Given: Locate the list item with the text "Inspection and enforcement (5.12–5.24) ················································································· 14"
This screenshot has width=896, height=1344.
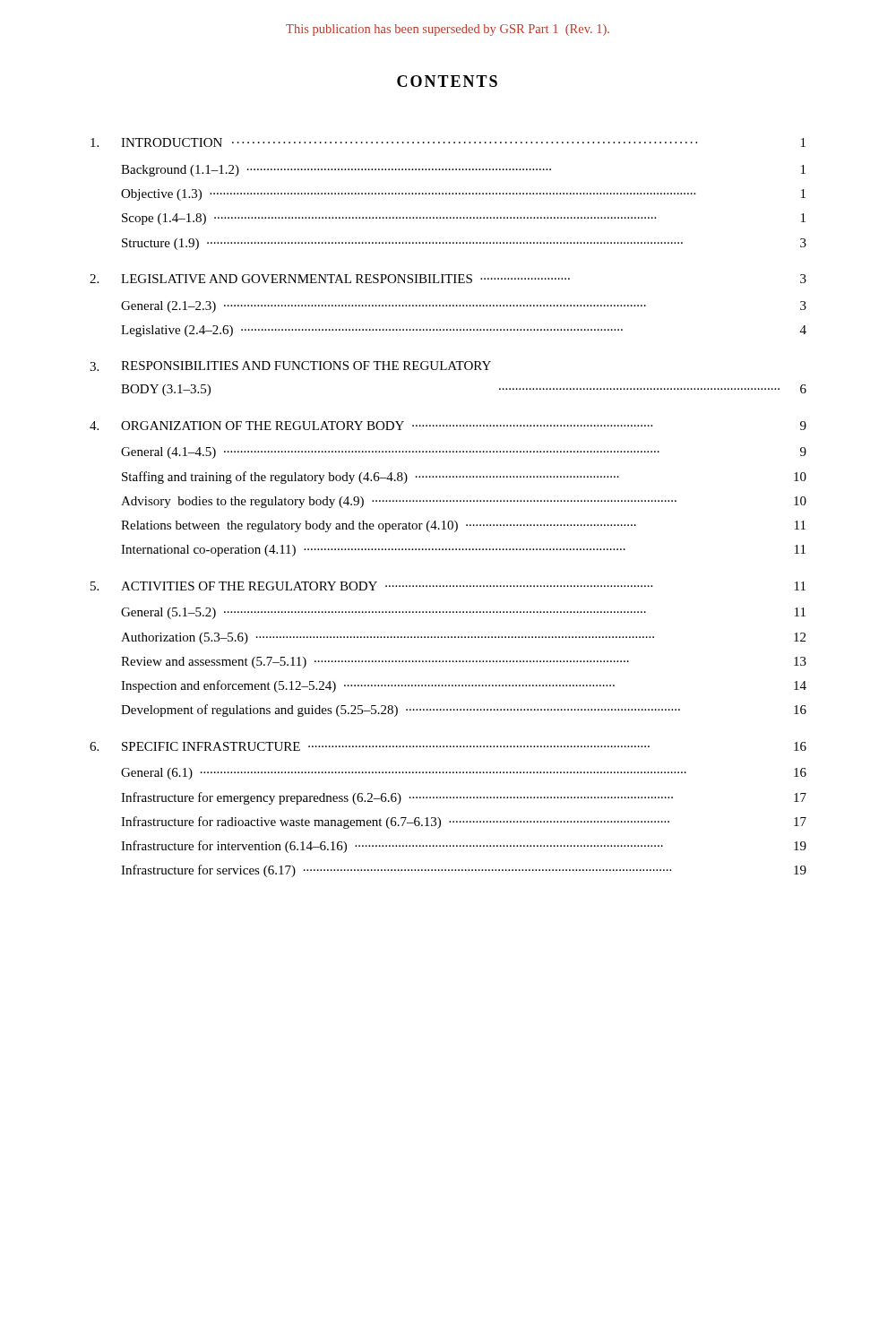Looking at the screenshot, I should pos(464,686).
